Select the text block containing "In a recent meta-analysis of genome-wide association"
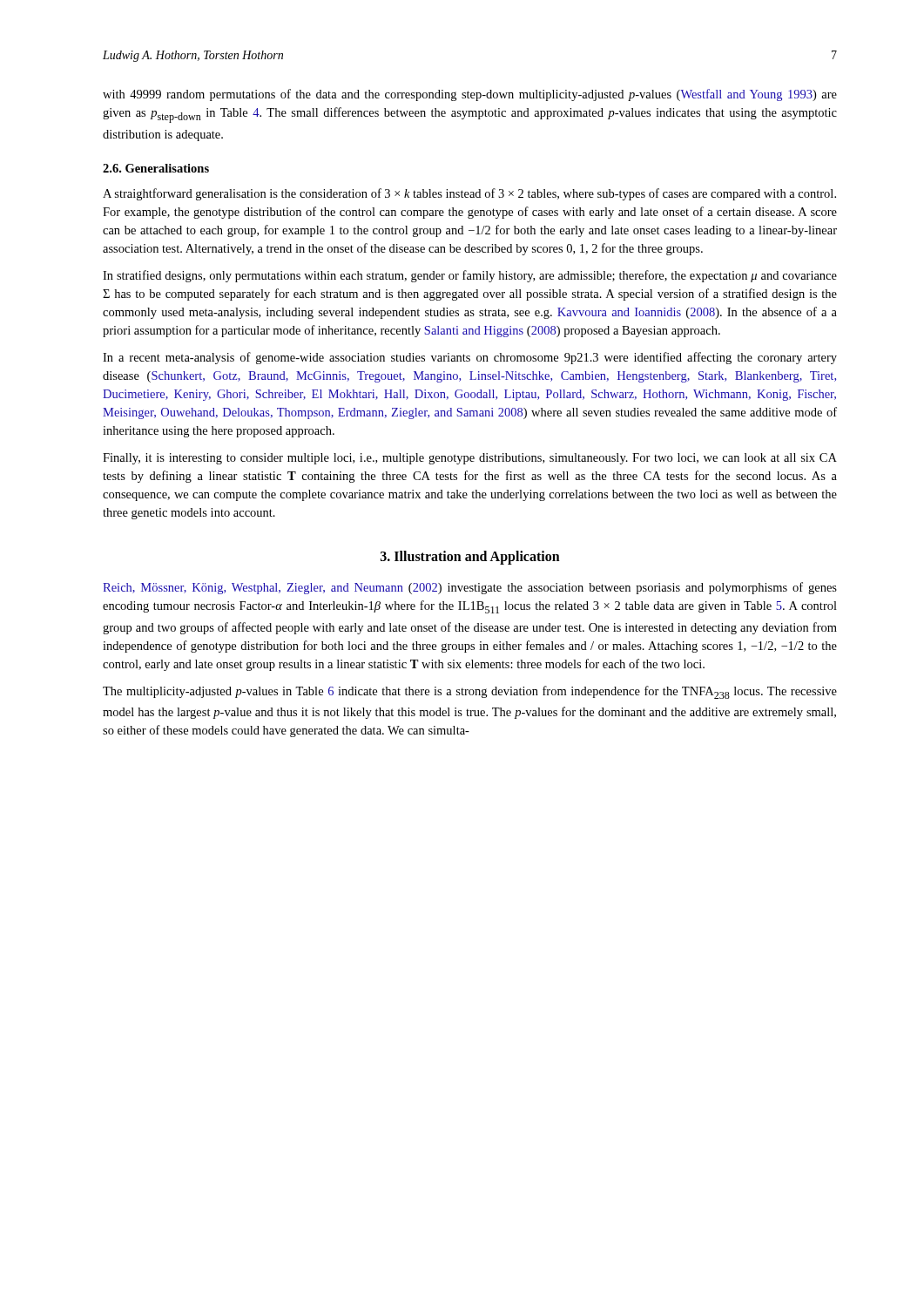Viewport: 924px width, 1307px height. (470, 394)
